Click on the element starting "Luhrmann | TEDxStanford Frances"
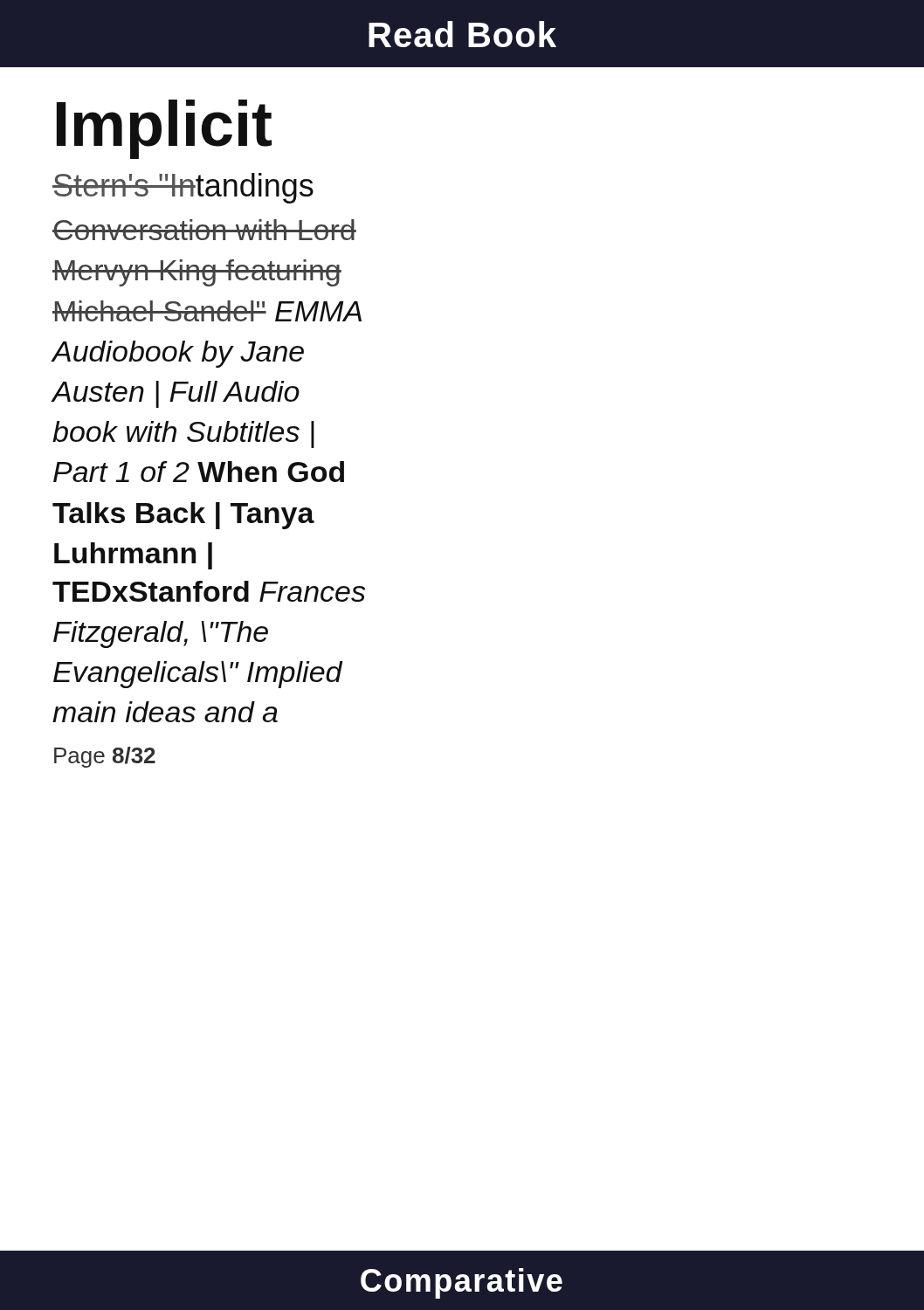This screenshot has width=924, height=1310. click(209, 572)
